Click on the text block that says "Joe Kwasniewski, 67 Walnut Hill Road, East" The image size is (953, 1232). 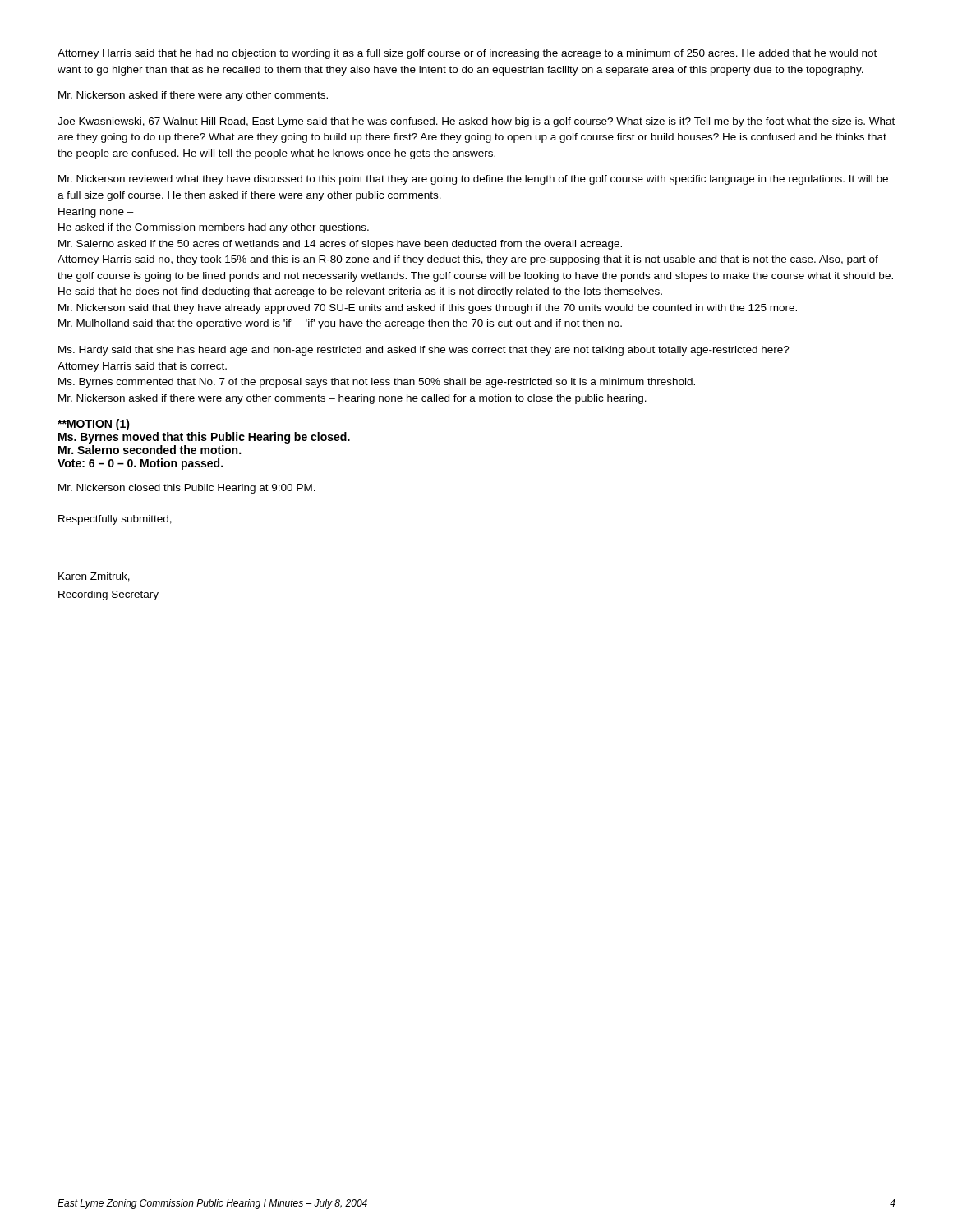[476, 137]
